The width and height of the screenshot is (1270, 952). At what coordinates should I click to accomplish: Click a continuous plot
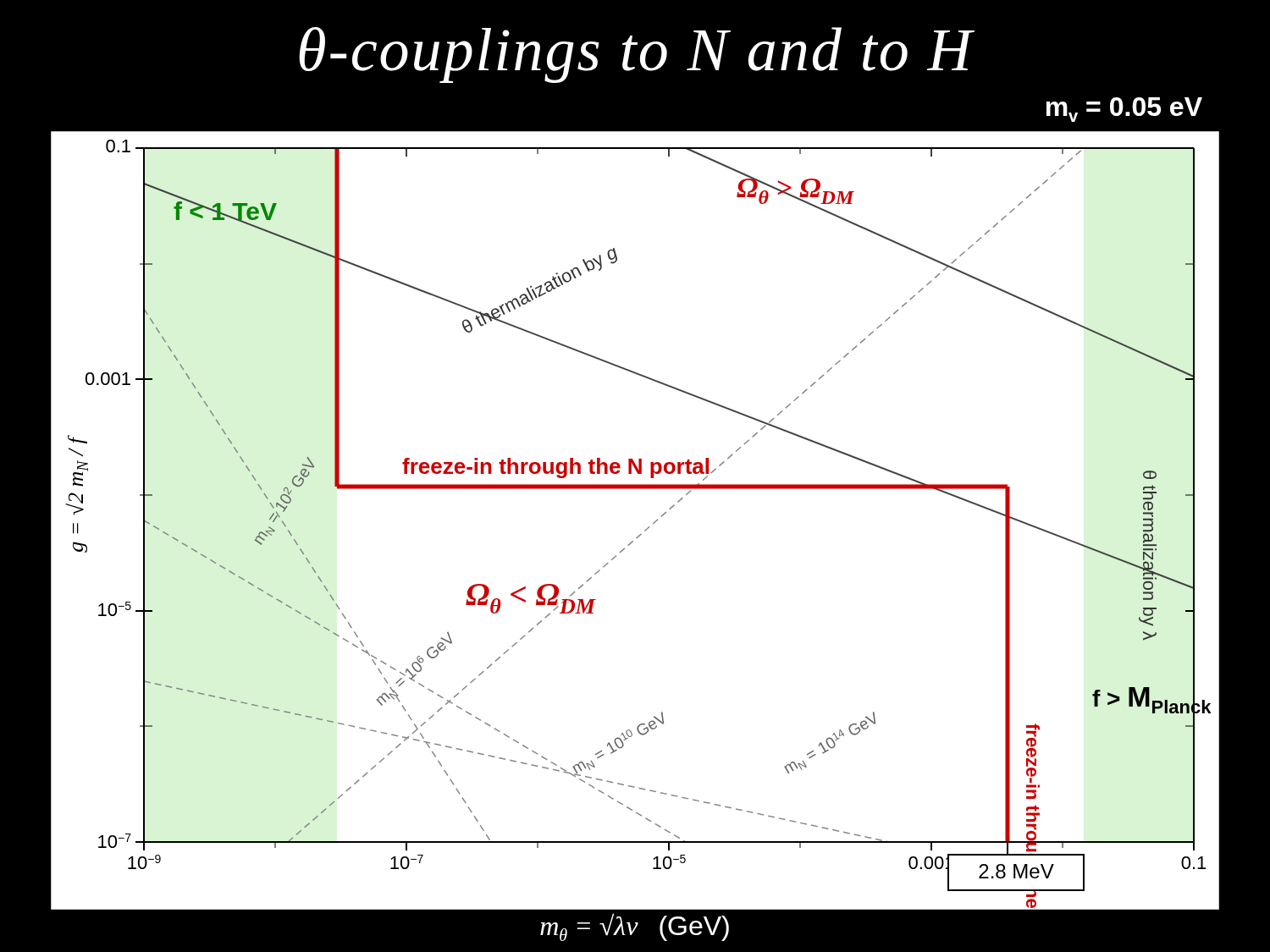(x=635, y=520)
